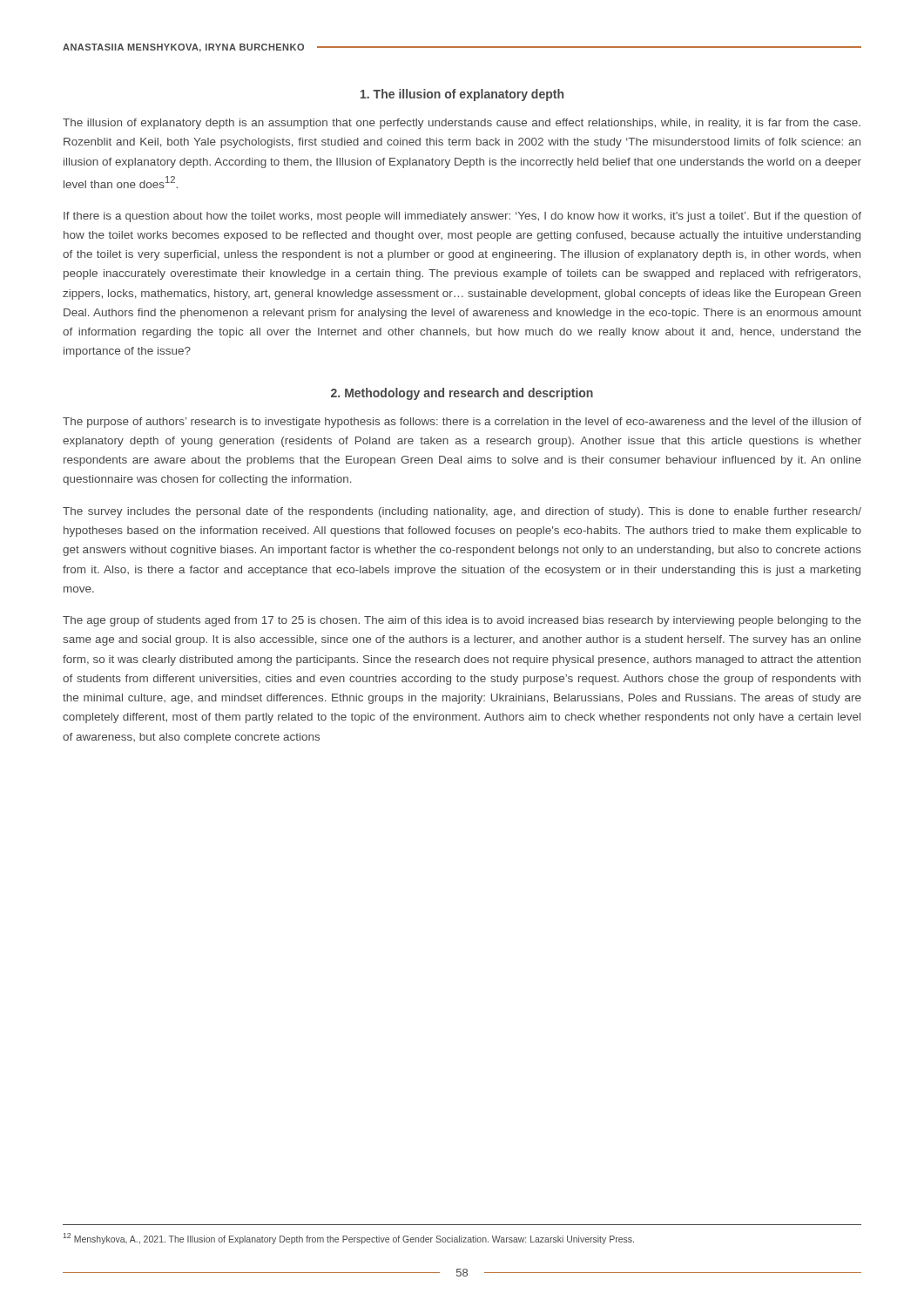Click the passage that begins "12 Menshykova, A., 2021. The Illusion of Explanatory"
Image resolution: width=924 pixels, height=1307 pixels.
tap(349, 1237)
